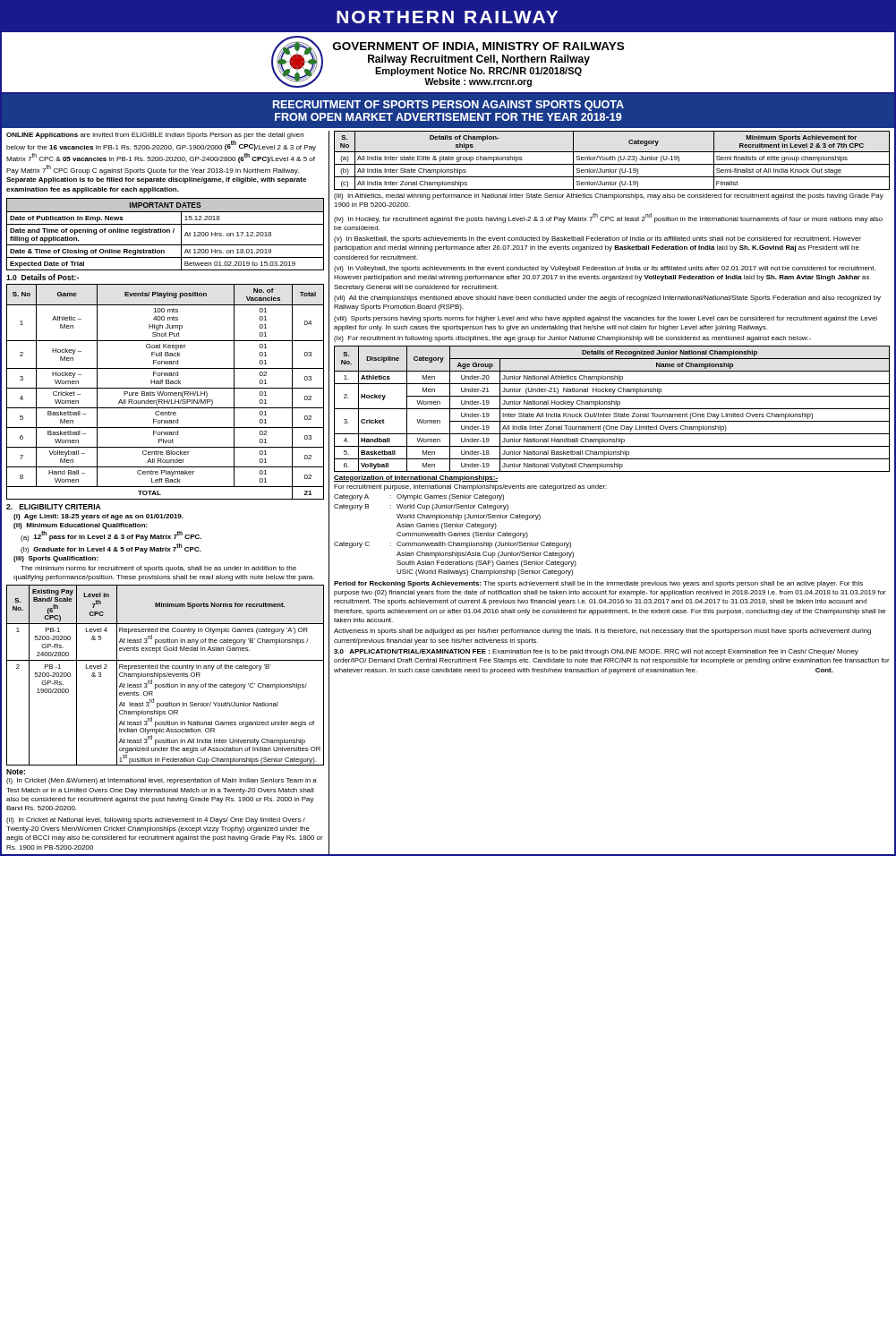Locate the section header that opens with "1.0 Details of"
This screenshot has height=1343, width=896.
tap(43, 277)
